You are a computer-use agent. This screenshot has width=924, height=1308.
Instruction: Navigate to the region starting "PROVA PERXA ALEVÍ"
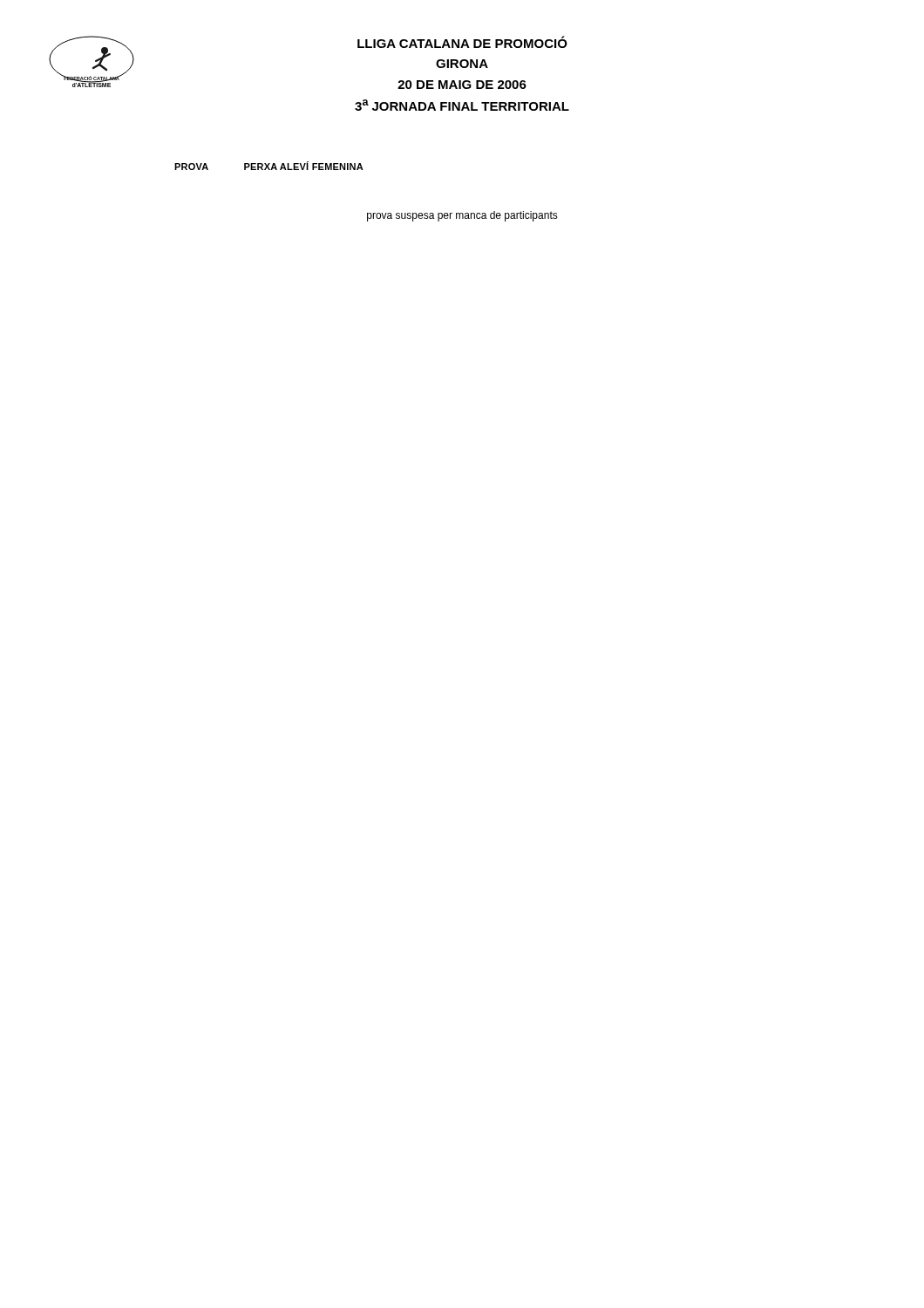click(269, 167)
